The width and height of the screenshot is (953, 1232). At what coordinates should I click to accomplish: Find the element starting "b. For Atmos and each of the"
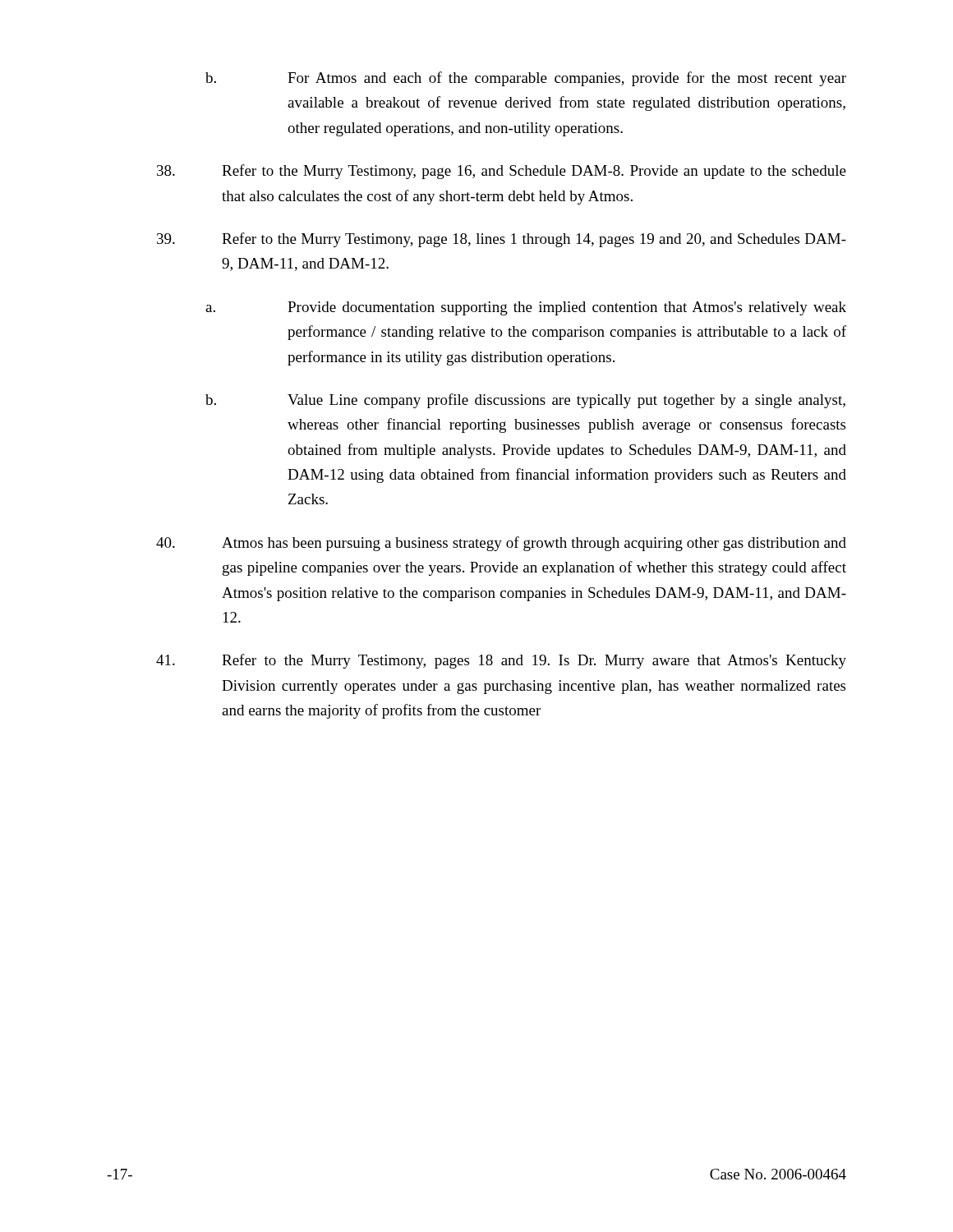pyautogui.click(x=476, y=103)
